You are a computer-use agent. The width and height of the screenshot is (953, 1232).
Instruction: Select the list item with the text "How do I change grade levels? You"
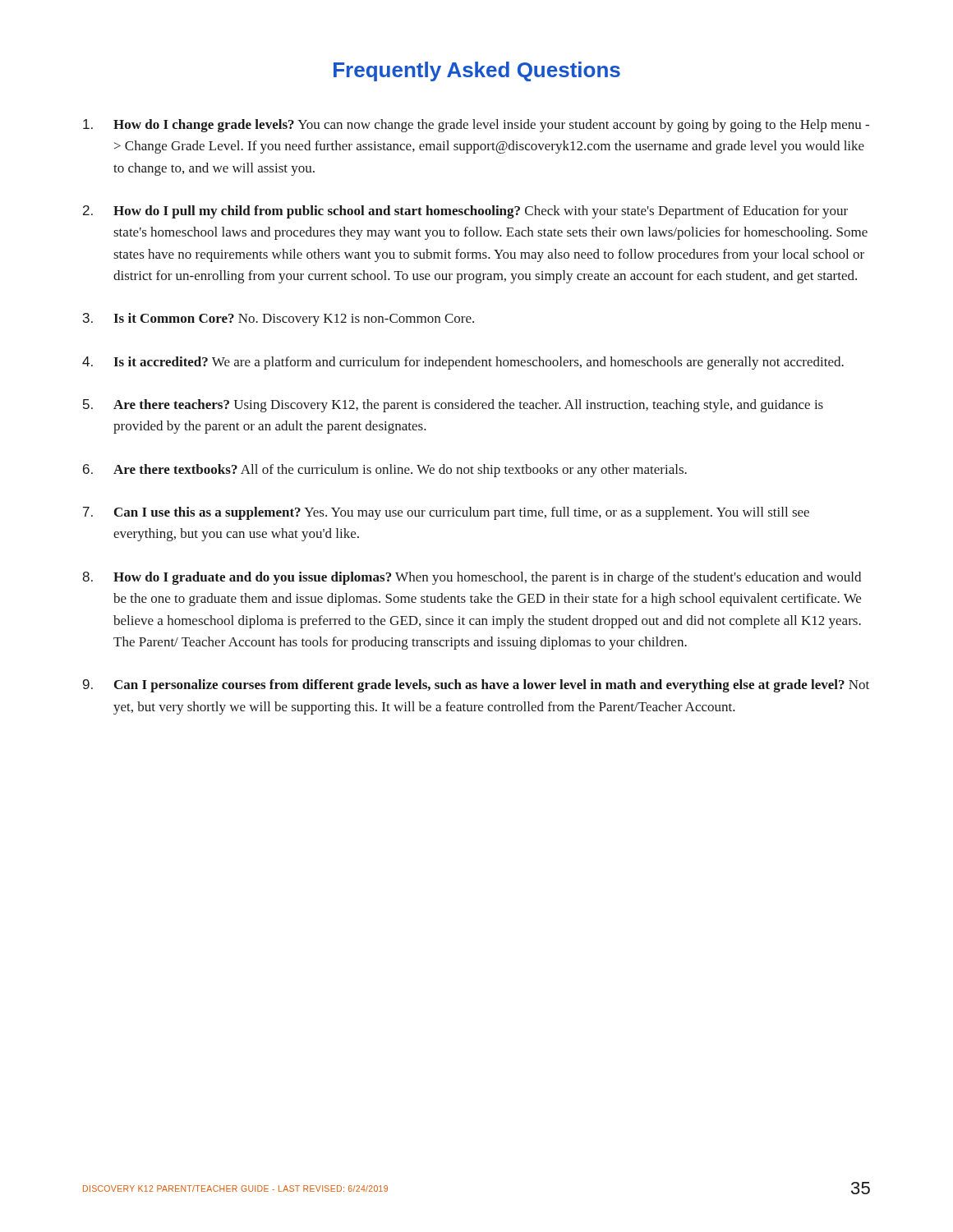476,147
